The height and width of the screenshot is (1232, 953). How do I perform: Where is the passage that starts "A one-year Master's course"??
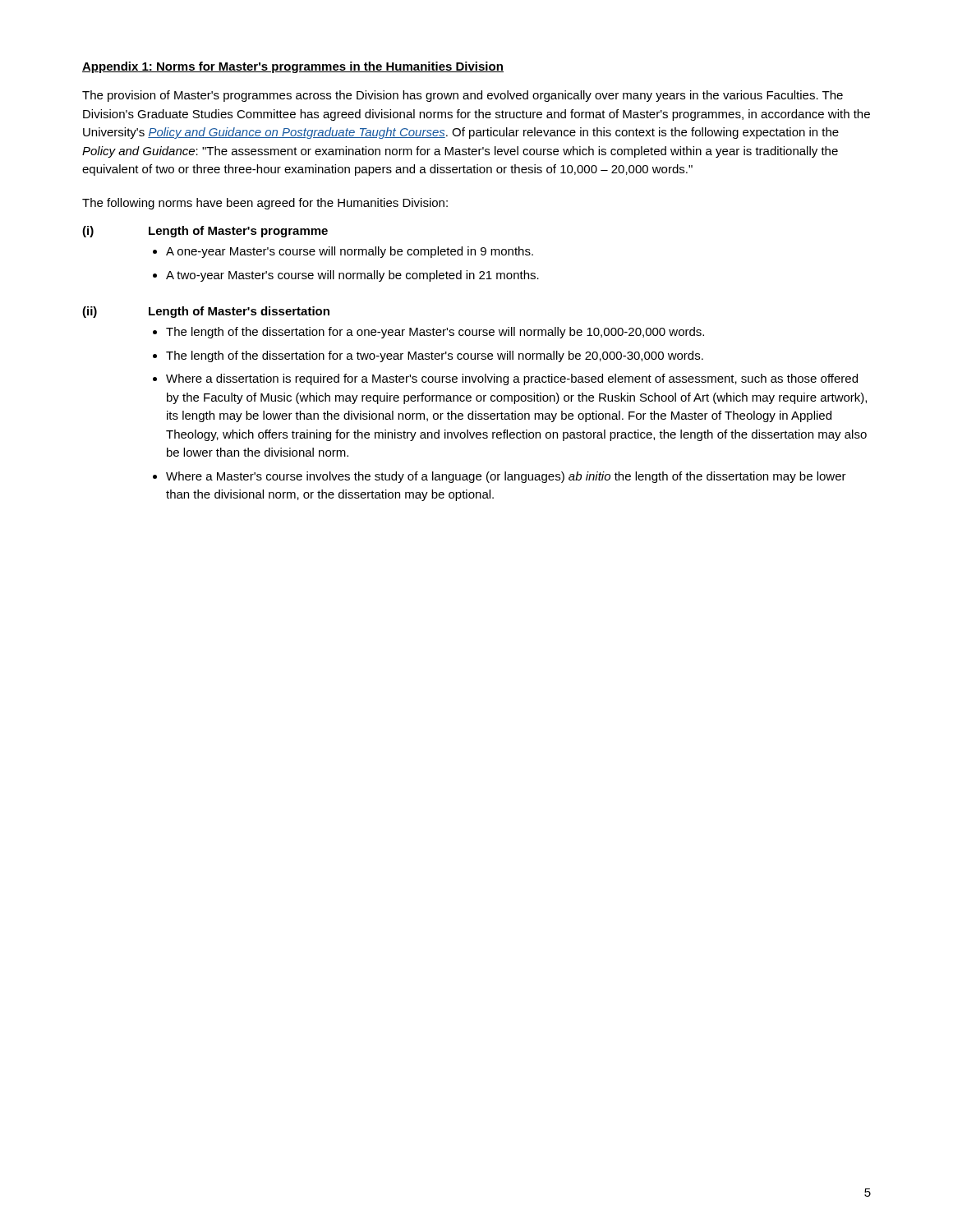click(350, 251)
